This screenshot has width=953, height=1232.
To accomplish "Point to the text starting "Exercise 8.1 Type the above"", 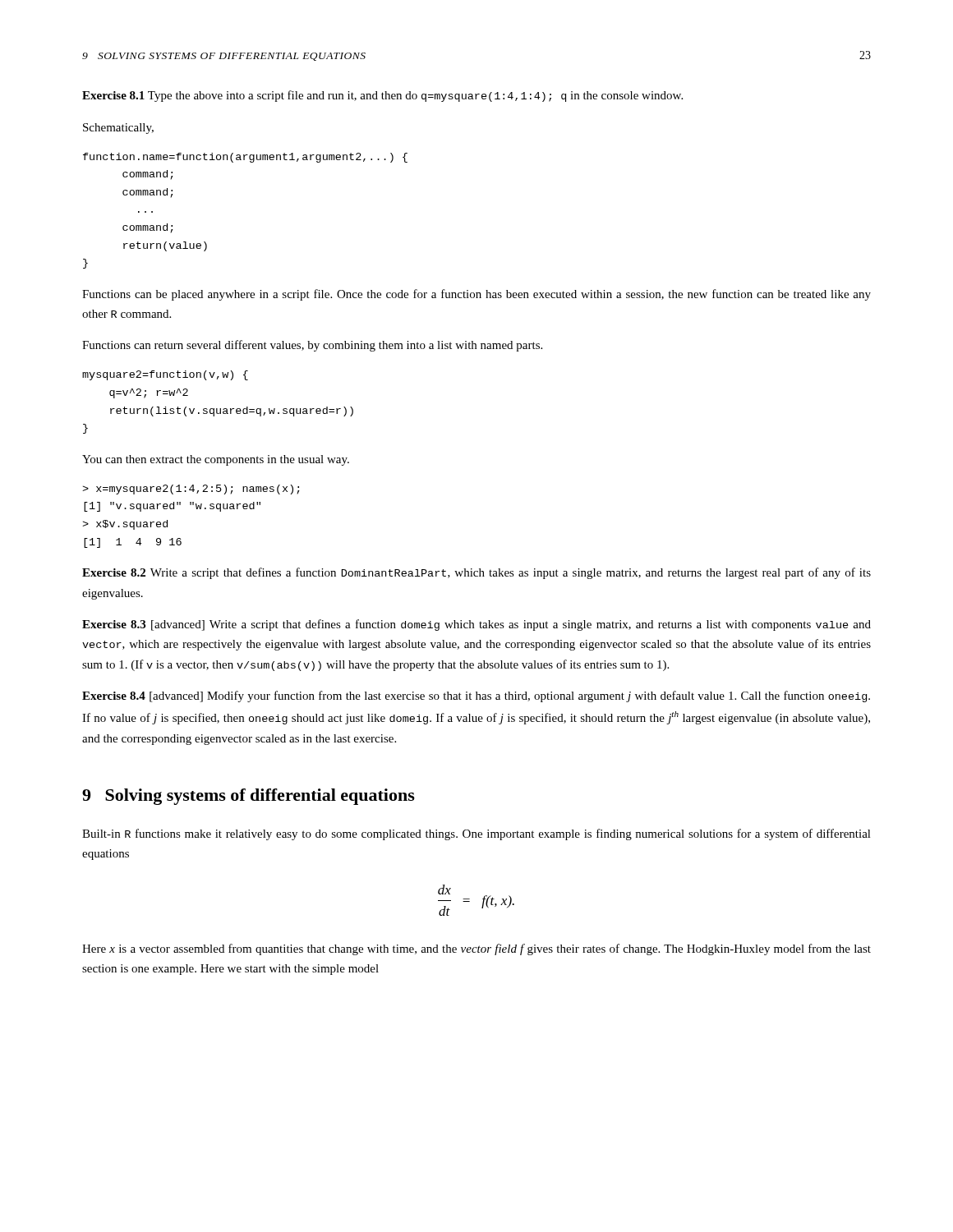I will (x=383, y=96).
